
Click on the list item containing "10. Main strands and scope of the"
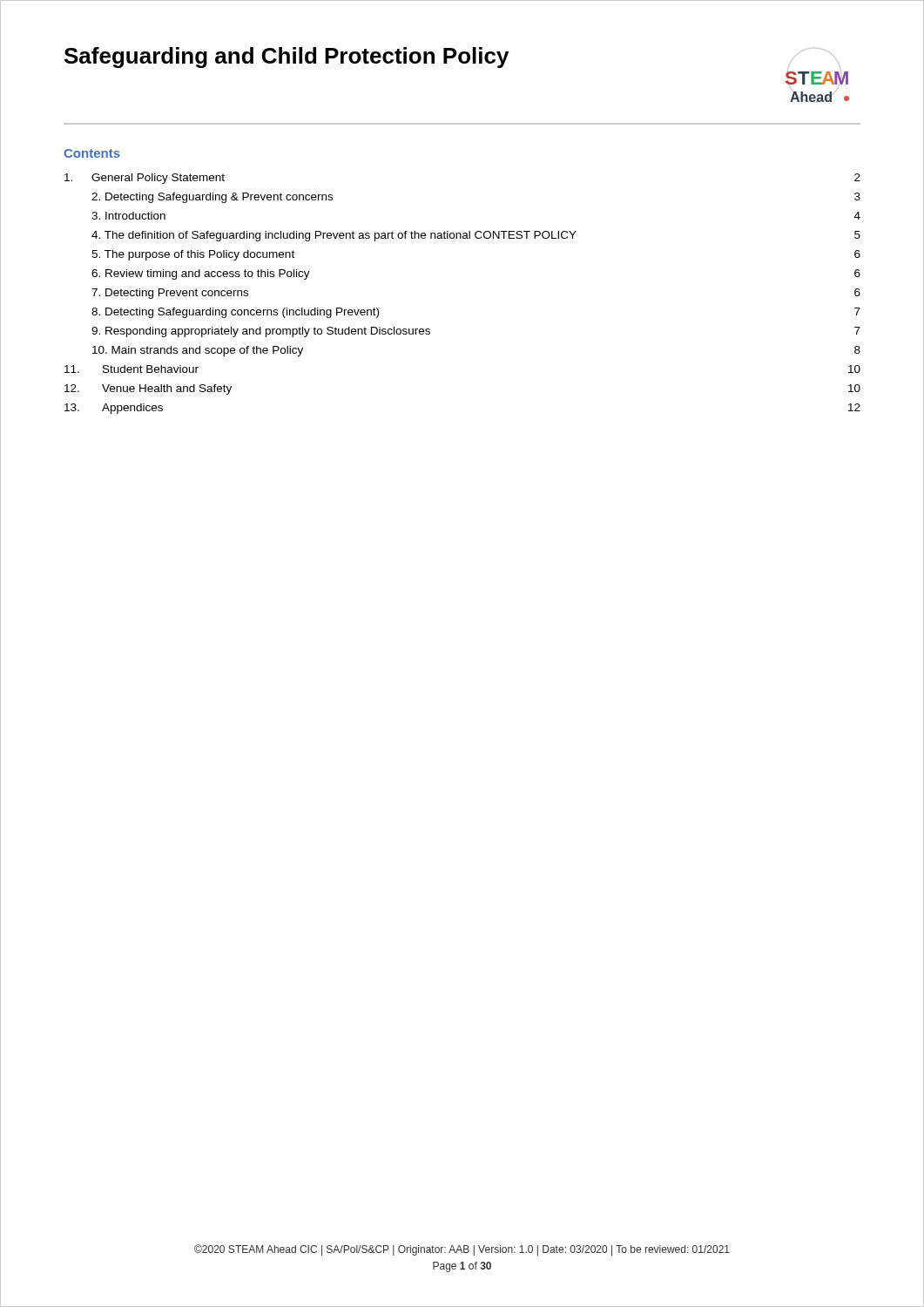point(196,351)
